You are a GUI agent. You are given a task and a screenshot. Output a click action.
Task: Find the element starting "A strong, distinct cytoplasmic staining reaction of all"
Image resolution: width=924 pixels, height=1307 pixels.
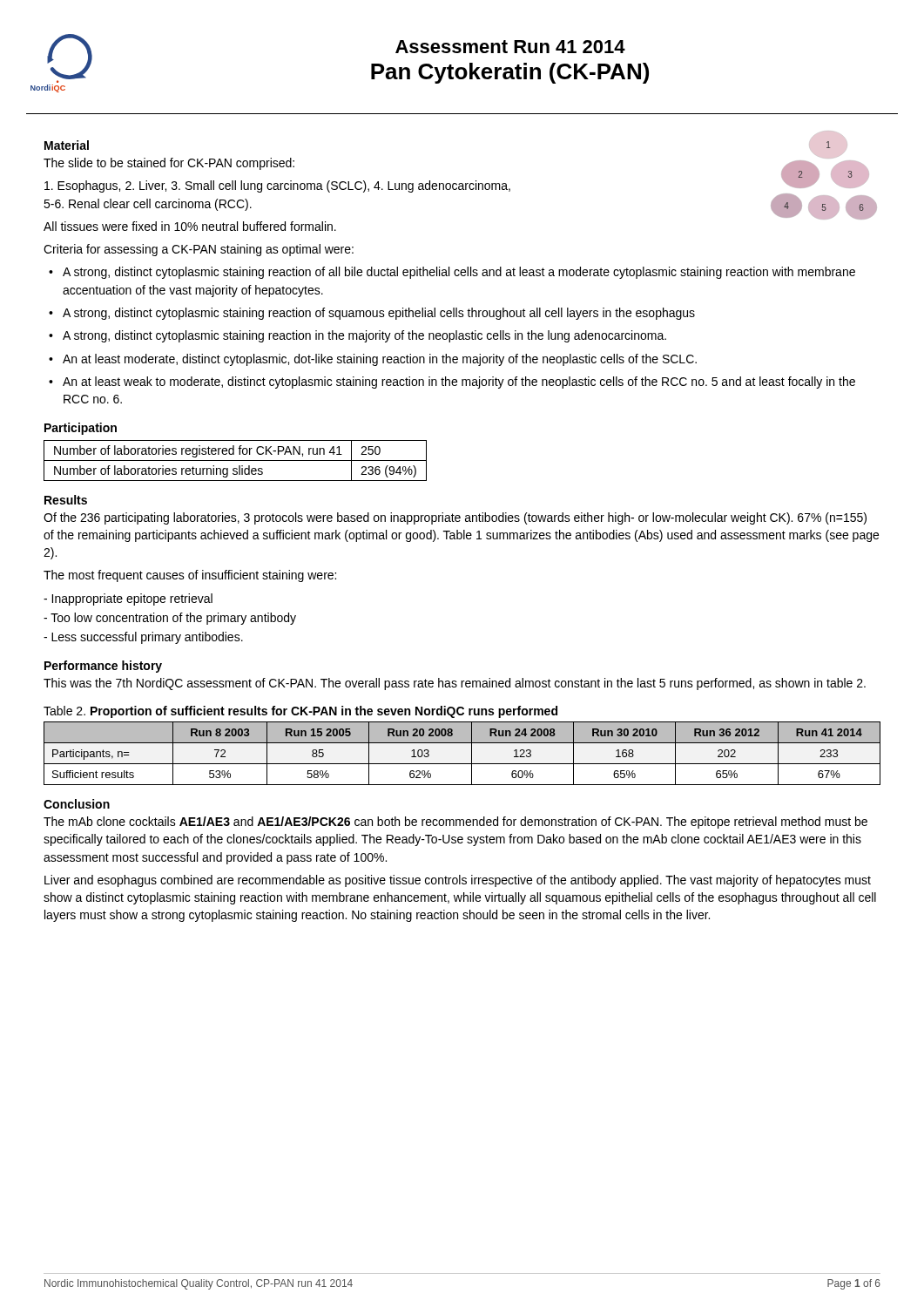(x=459, y=281)
